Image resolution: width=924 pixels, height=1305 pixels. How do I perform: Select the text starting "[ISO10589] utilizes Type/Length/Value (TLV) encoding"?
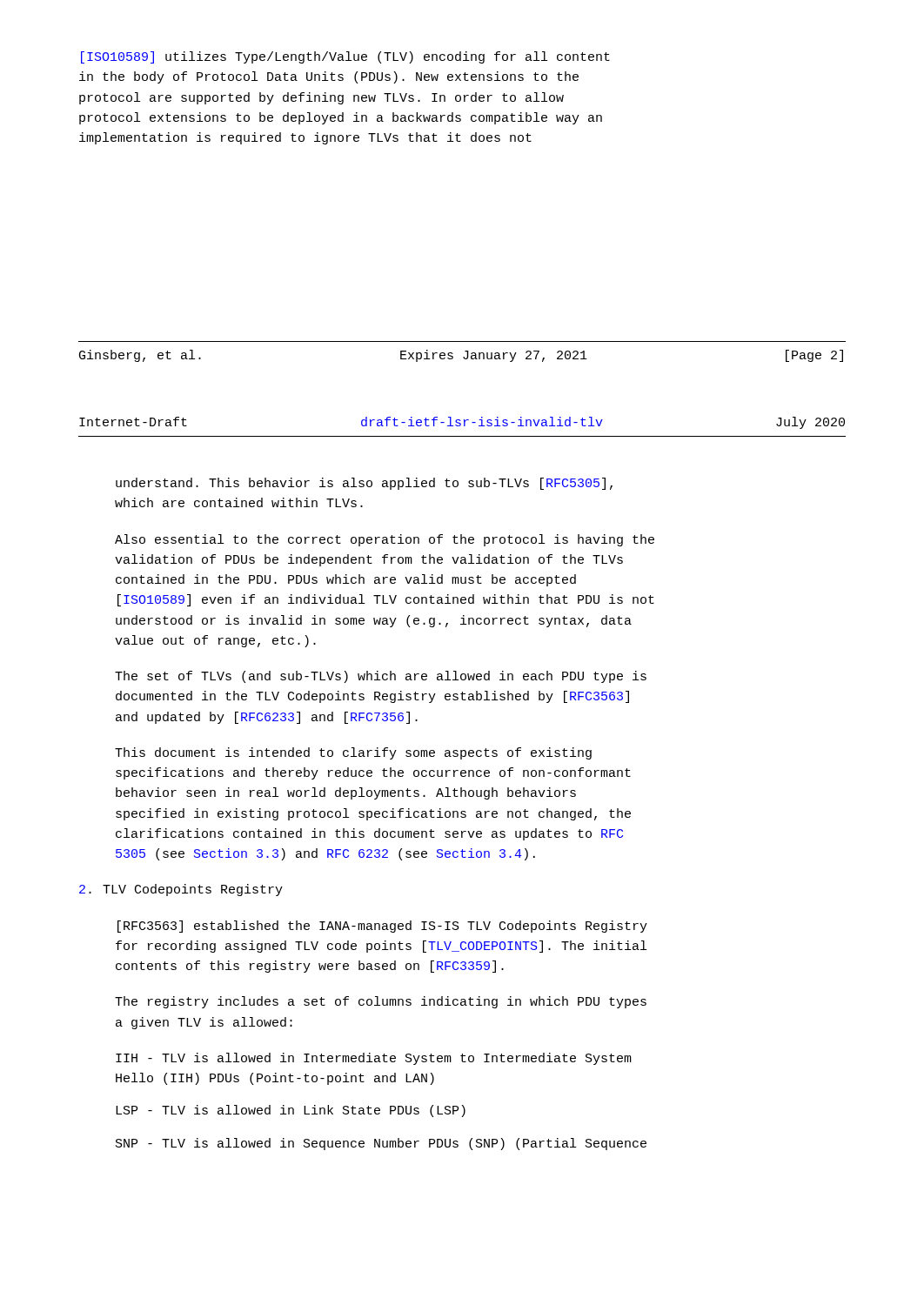pos(345,98)
